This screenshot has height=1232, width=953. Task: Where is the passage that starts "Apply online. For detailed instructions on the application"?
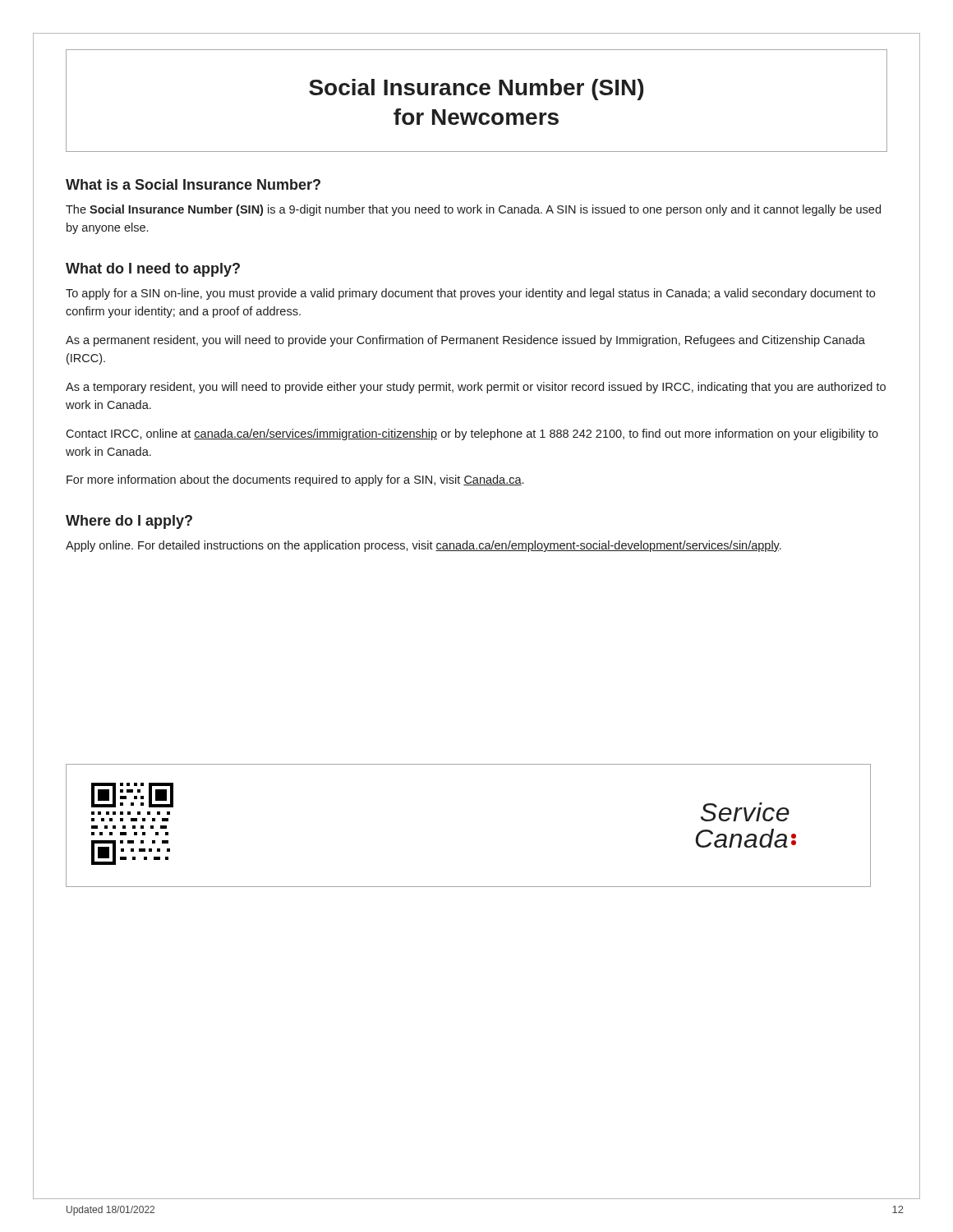[424, 545]
